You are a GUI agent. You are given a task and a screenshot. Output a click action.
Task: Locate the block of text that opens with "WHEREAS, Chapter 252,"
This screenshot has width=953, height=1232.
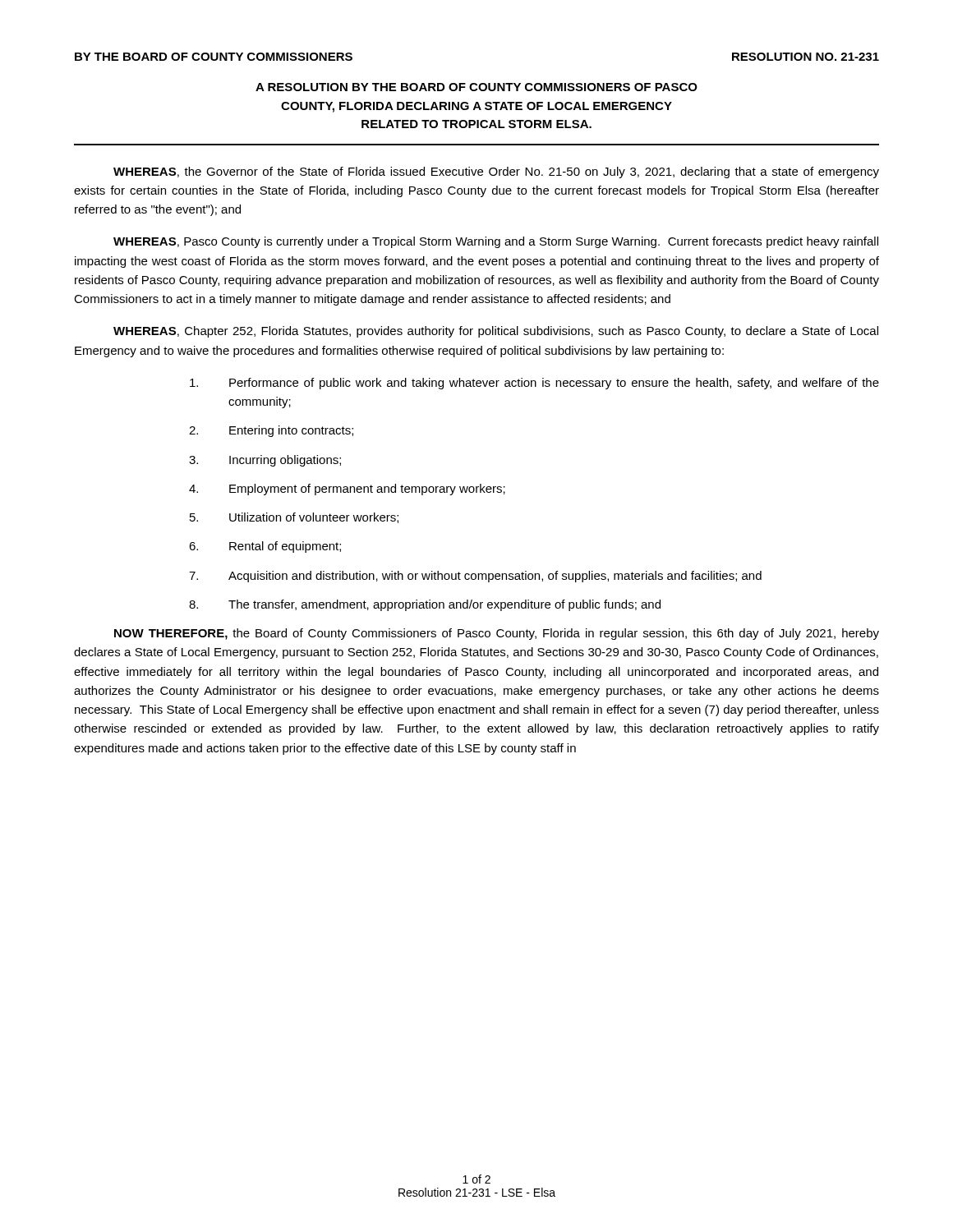(476, 340)
